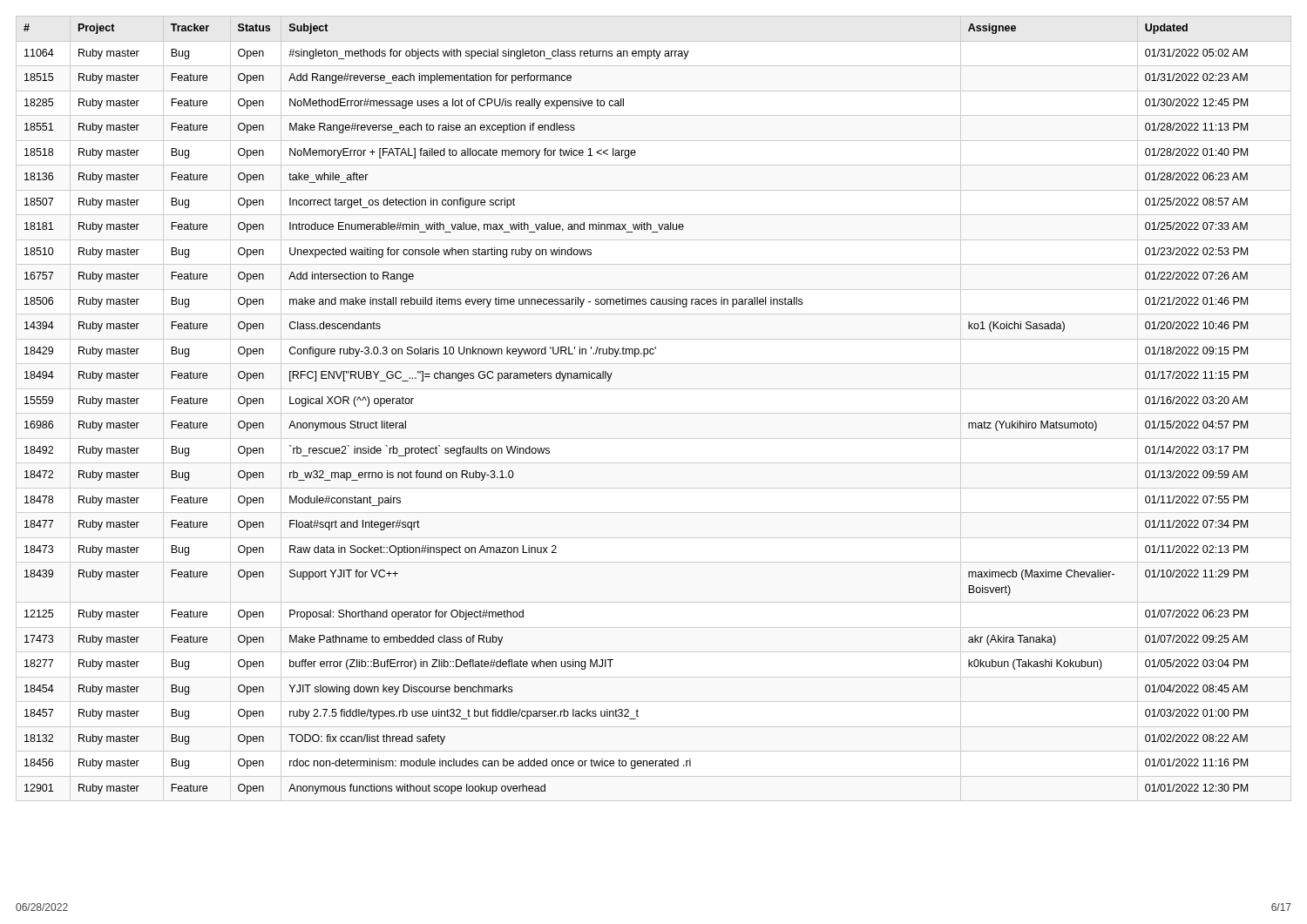Click on the table containing "01/01/2022 12:30 PM"
Image resolution: width=1307 pixels, height=924 pixels.
(x=654, y=408)
